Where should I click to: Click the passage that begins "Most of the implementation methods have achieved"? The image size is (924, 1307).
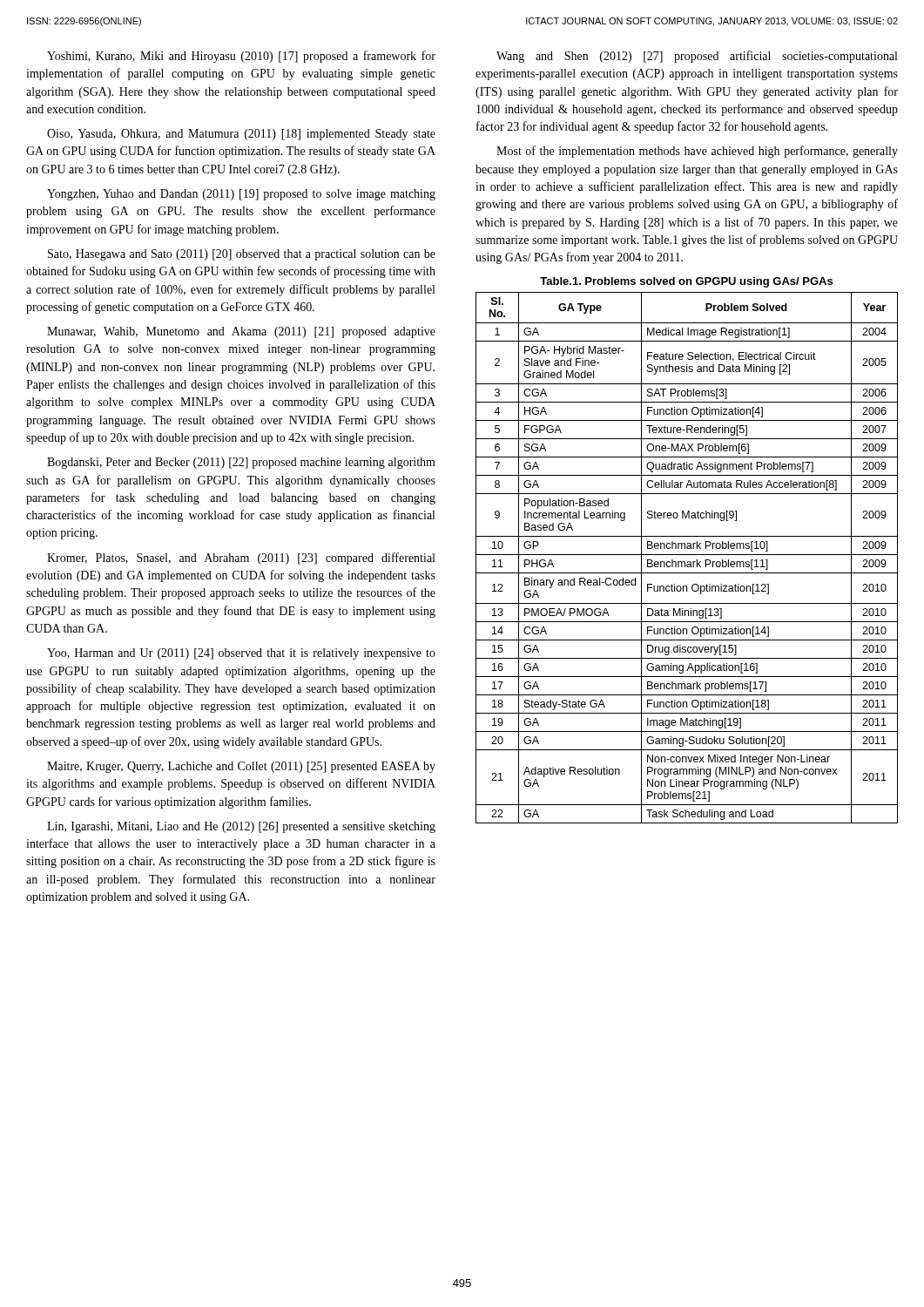point(687,205)
